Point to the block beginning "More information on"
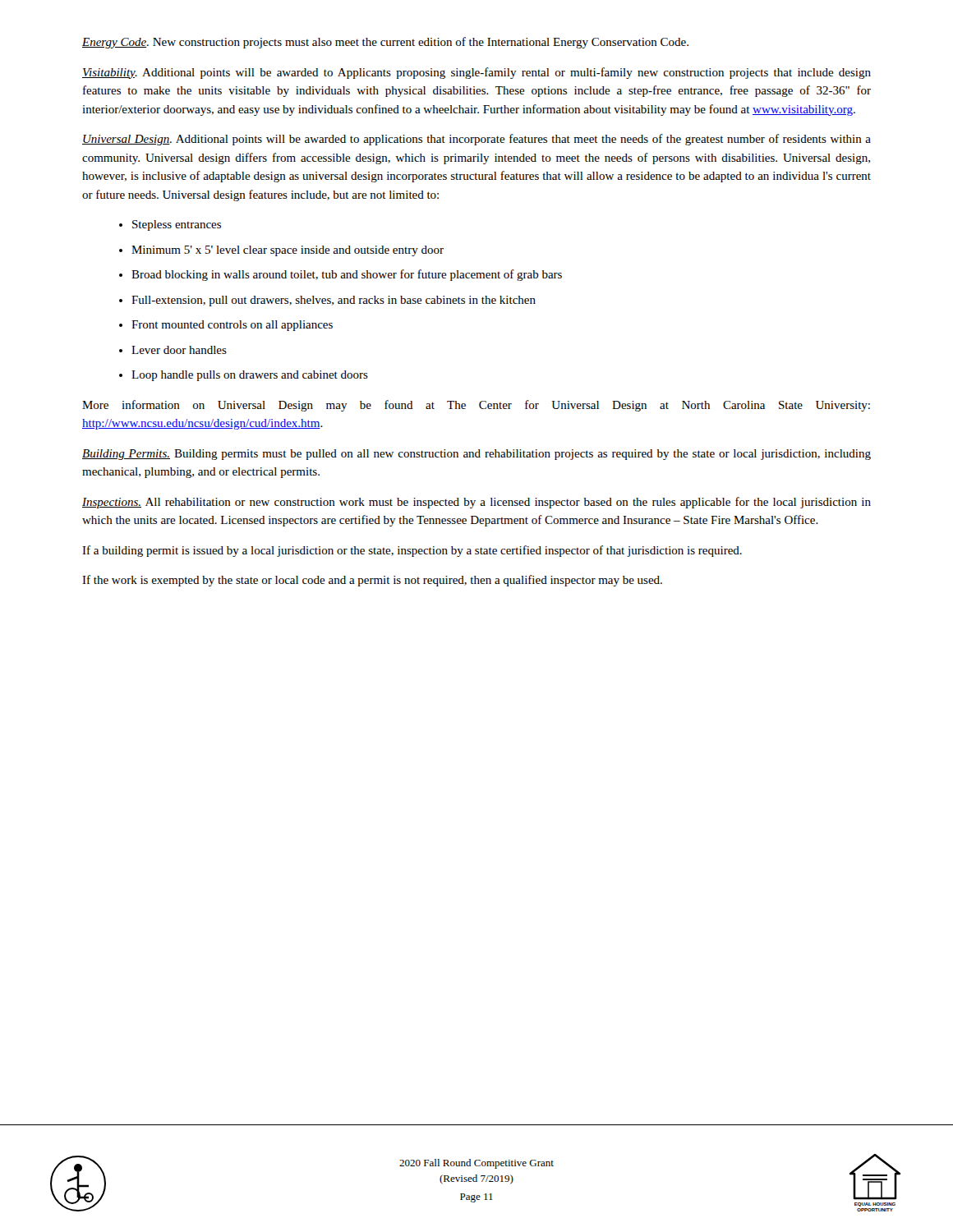Screen dimensions: 1232x953 [476, 414]
